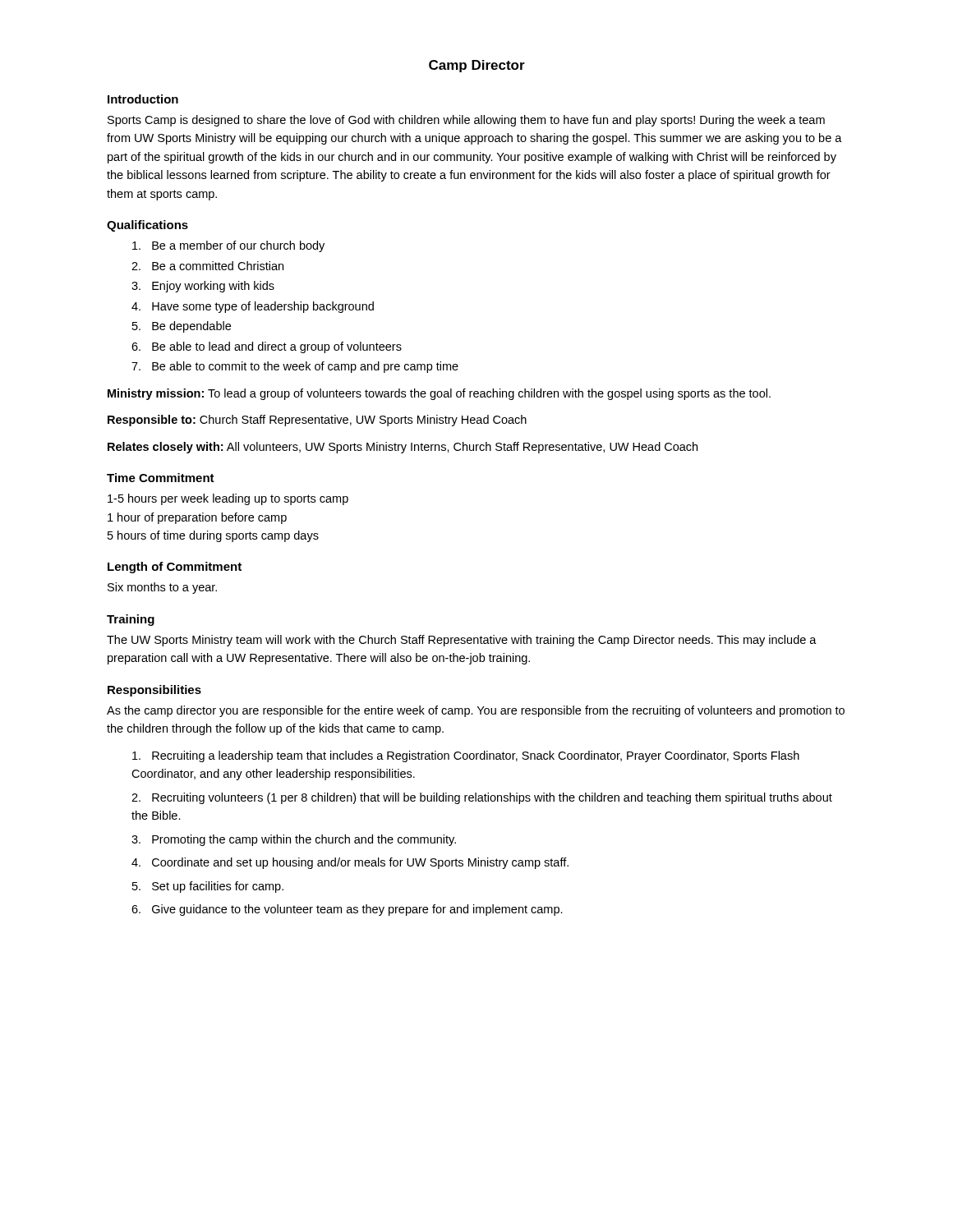This screenshot has width=953, height=1232.
Task: Point to the element starting "7. Be able"
Action: [295, 366]
